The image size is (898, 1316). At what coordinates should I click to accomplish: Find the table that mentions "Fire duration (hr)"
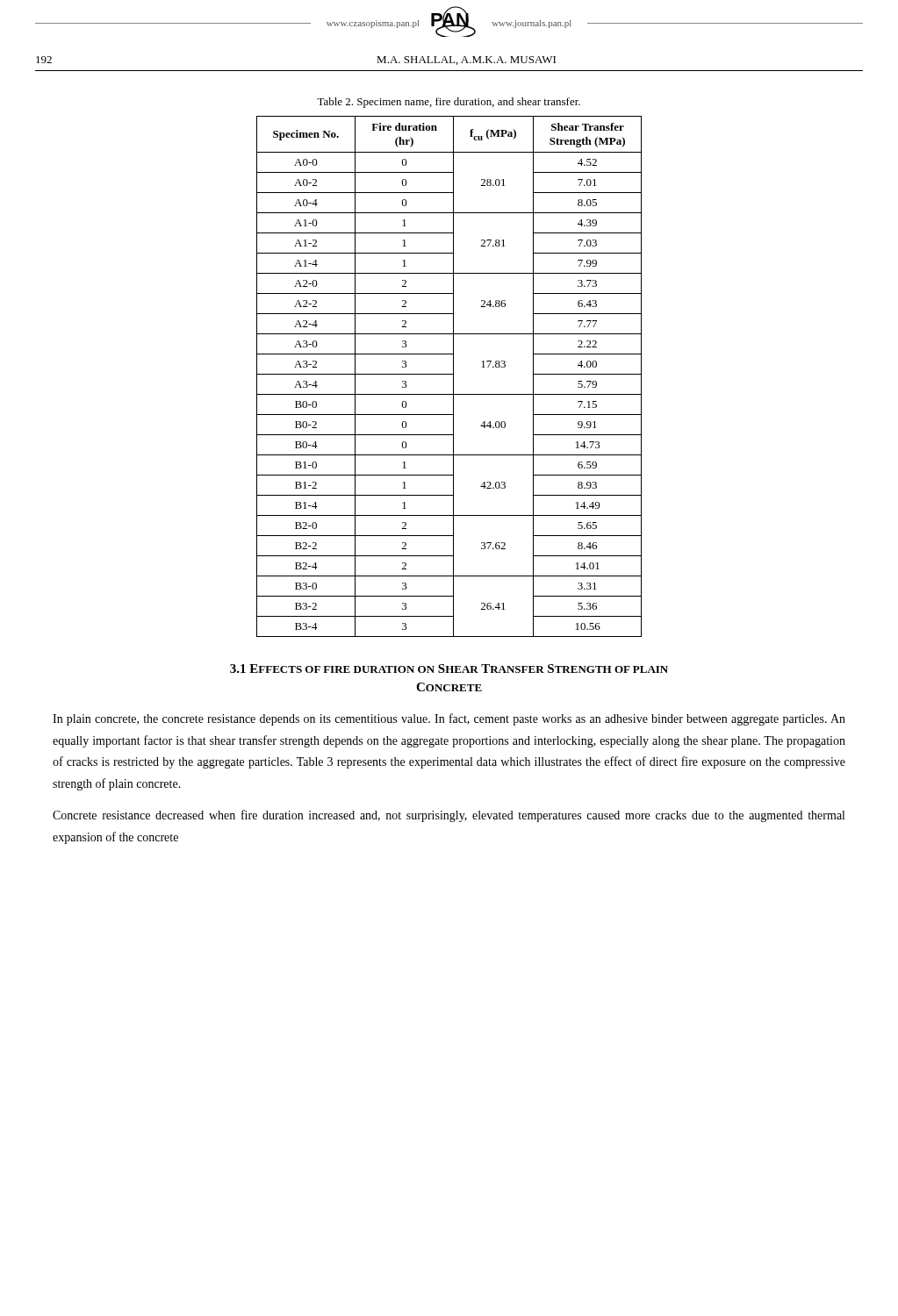pyautogui.click(x=449, y=376)
